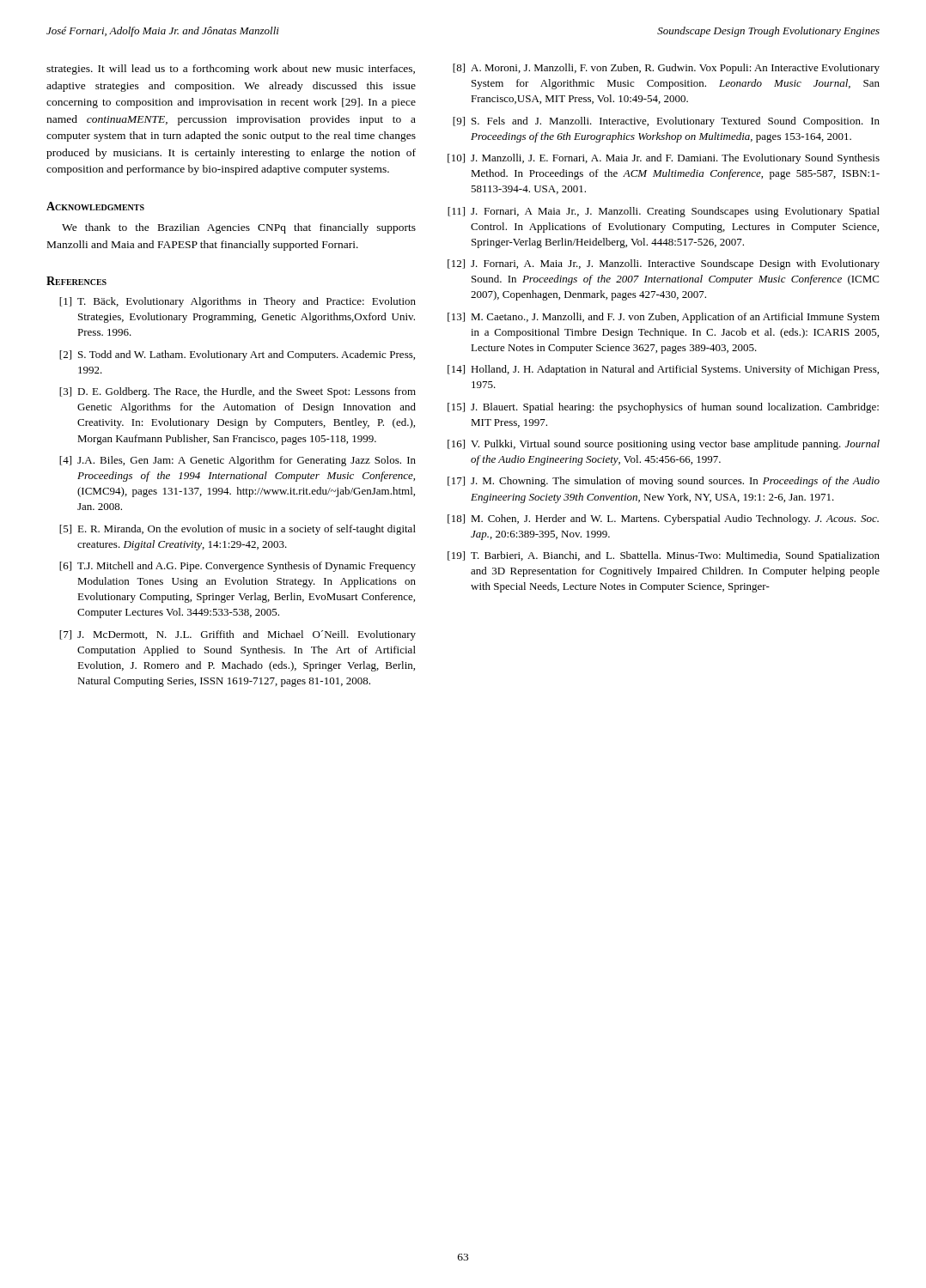The height and width of the screenshot is (1288, 926).
Task: Click the passage that begins "[11] J. Fornari, A Maia Jr., J. Manzolli."
Action: point(660,226)
